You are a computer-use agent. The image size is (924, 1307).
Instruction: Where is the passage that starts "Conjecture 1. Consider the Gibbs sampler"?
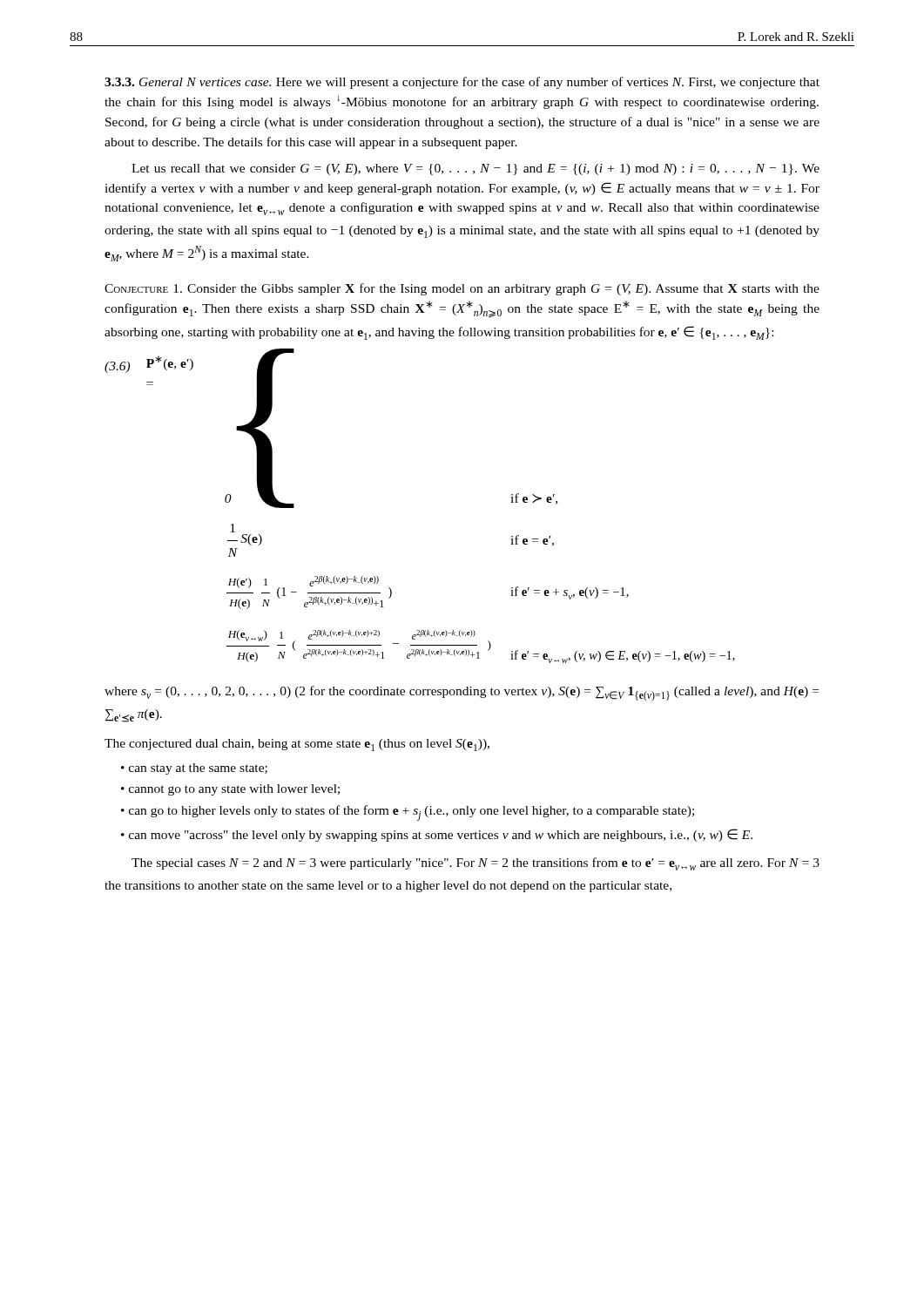[462, 311]
